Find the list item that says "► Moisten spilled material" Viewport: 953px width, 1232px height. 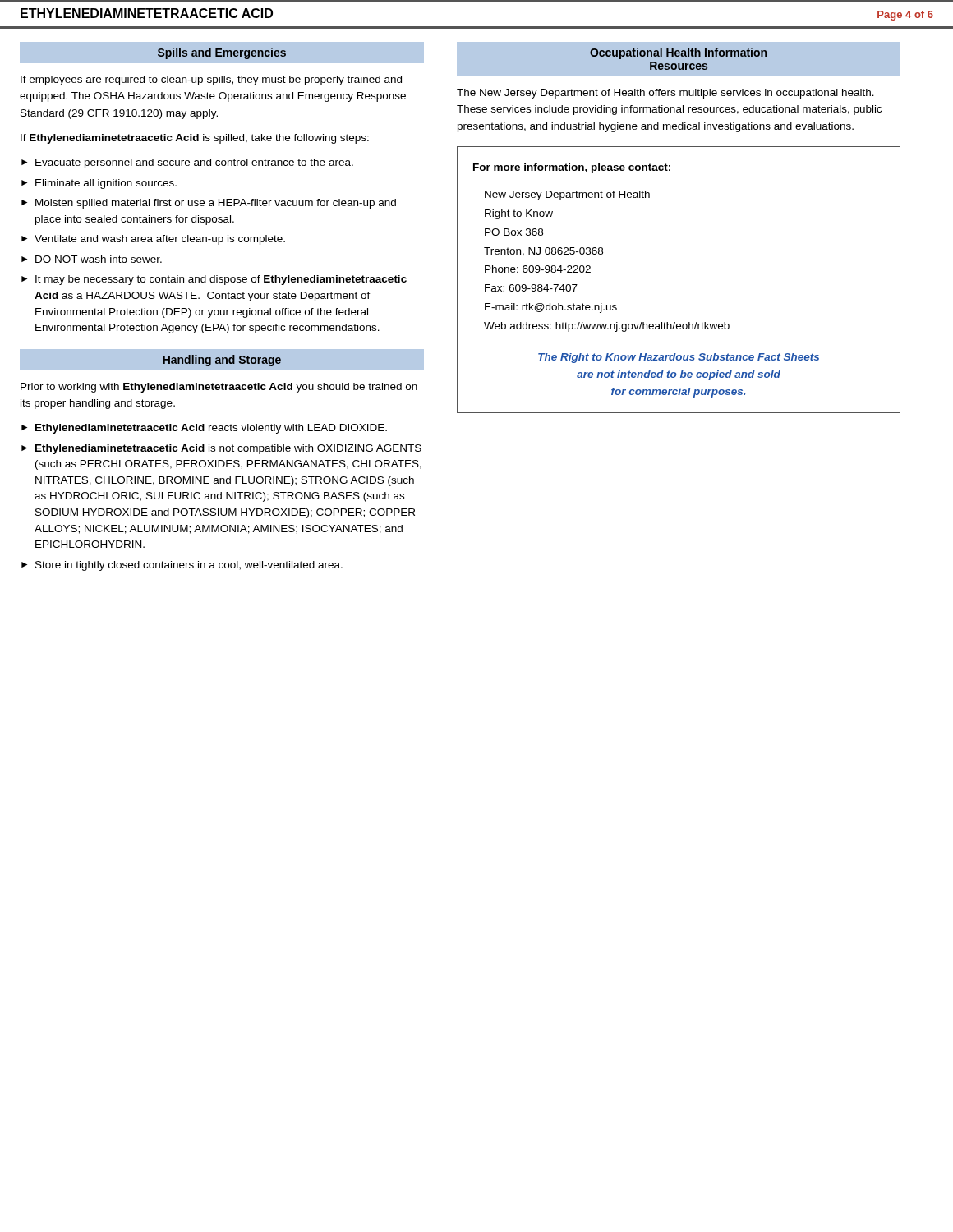click(x=222, y=211)
